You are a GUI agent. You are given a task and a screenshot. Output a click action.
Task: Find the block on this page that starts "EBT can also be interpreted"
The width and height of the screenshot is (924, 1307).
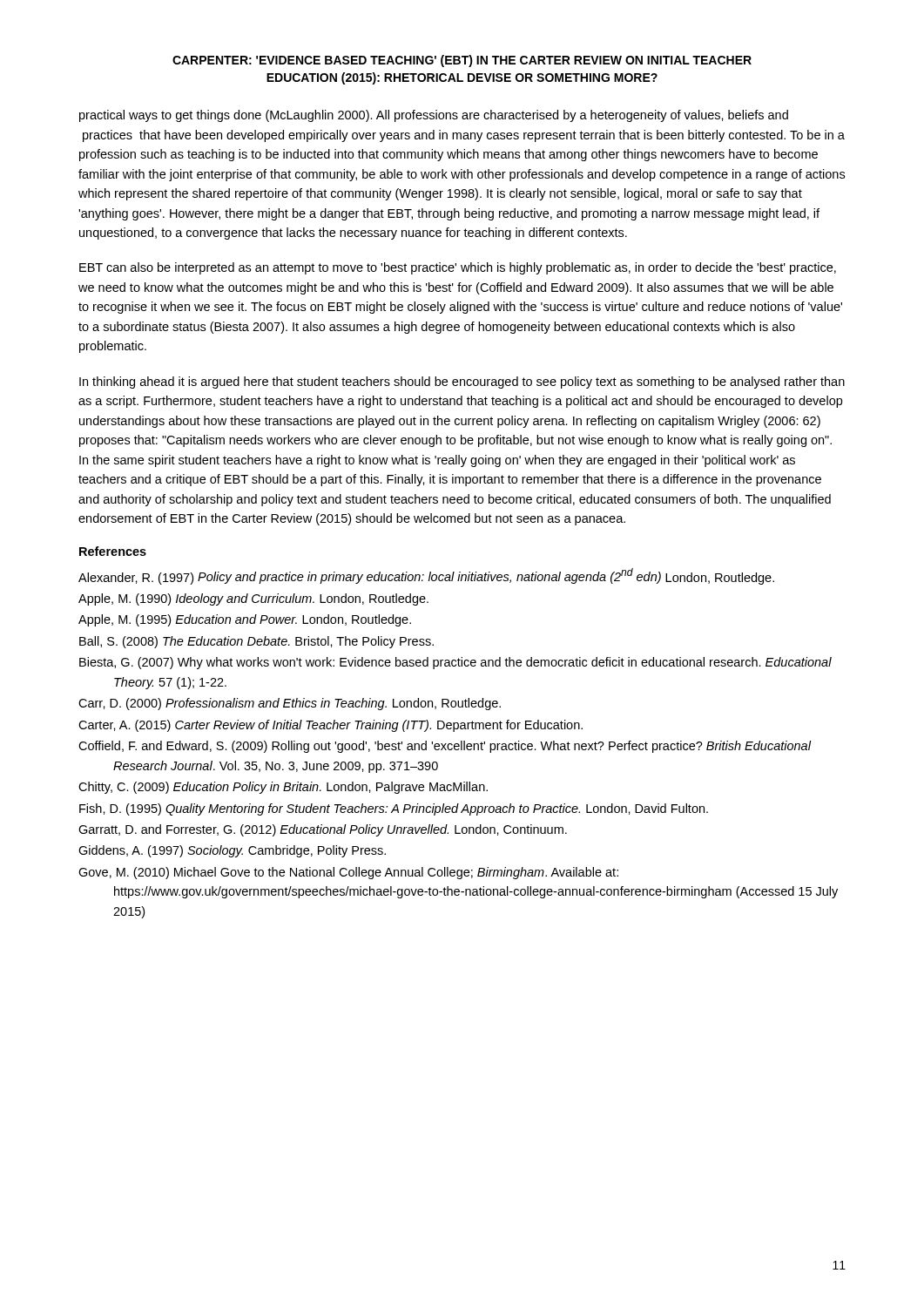point(461,307)
